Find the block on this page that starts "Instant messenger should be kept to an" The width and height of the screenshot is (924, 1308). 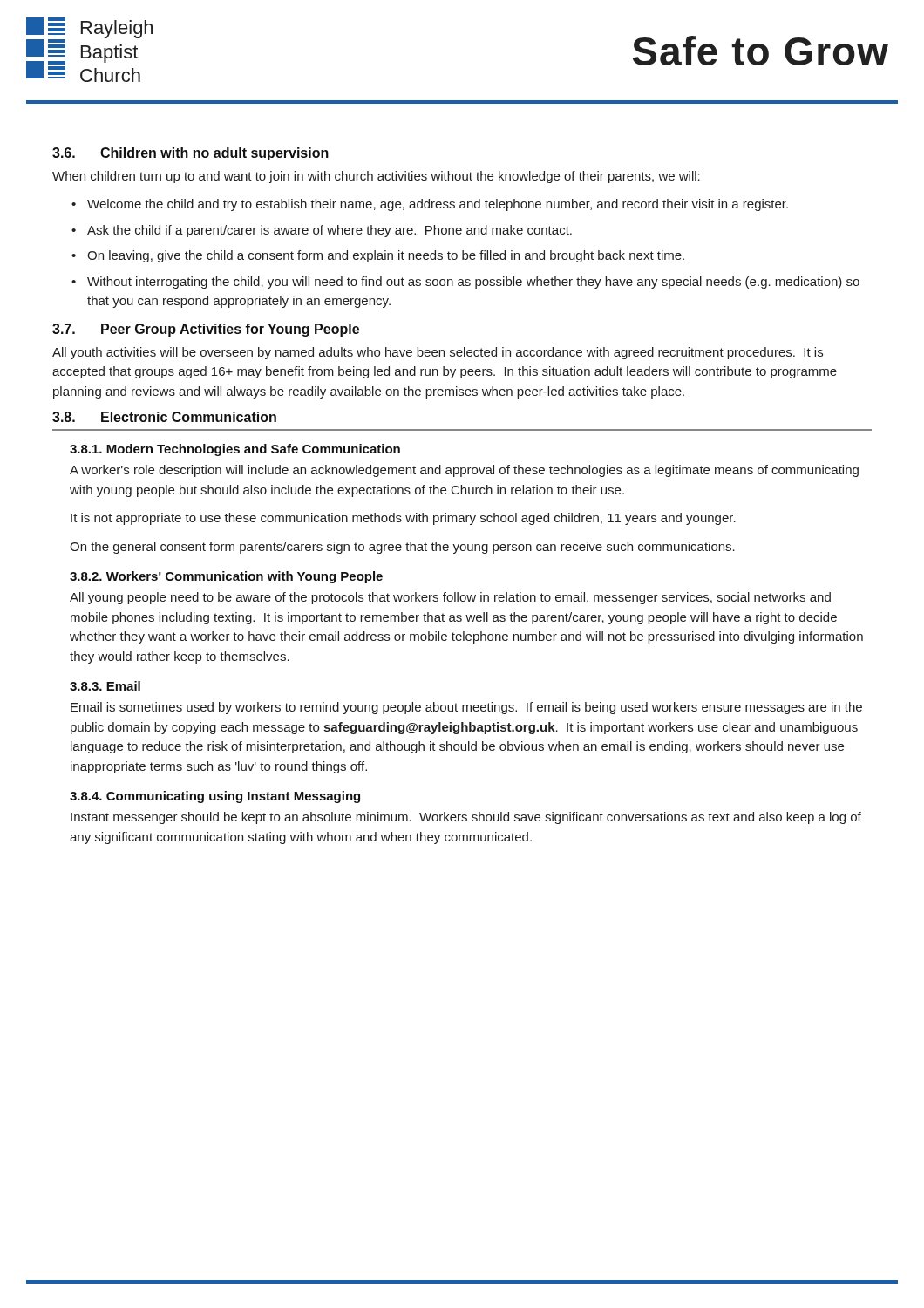pos(465,826)
